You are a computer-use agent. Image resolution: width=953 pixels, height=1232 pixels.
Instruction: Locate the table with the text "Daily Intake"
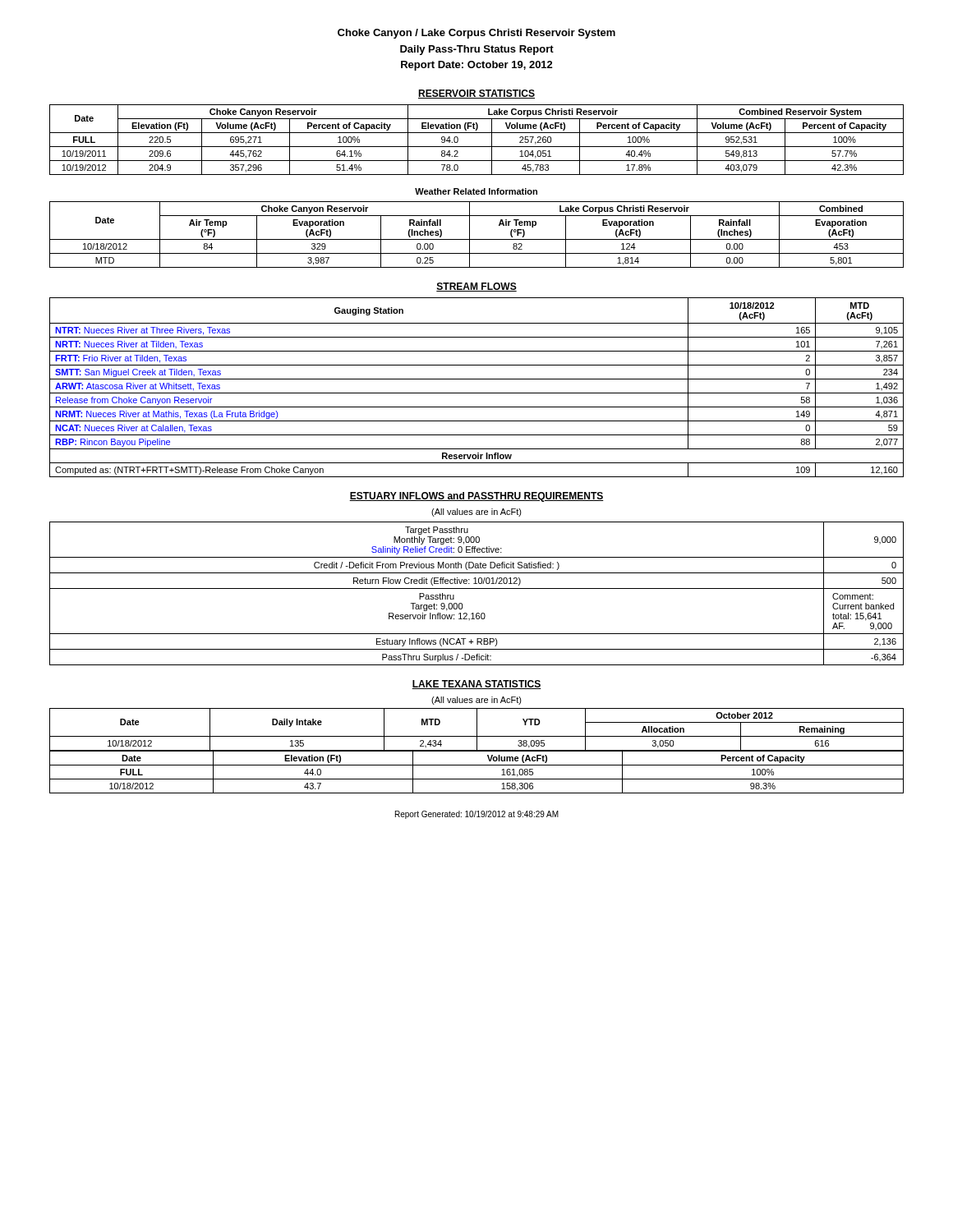[476, 750]
